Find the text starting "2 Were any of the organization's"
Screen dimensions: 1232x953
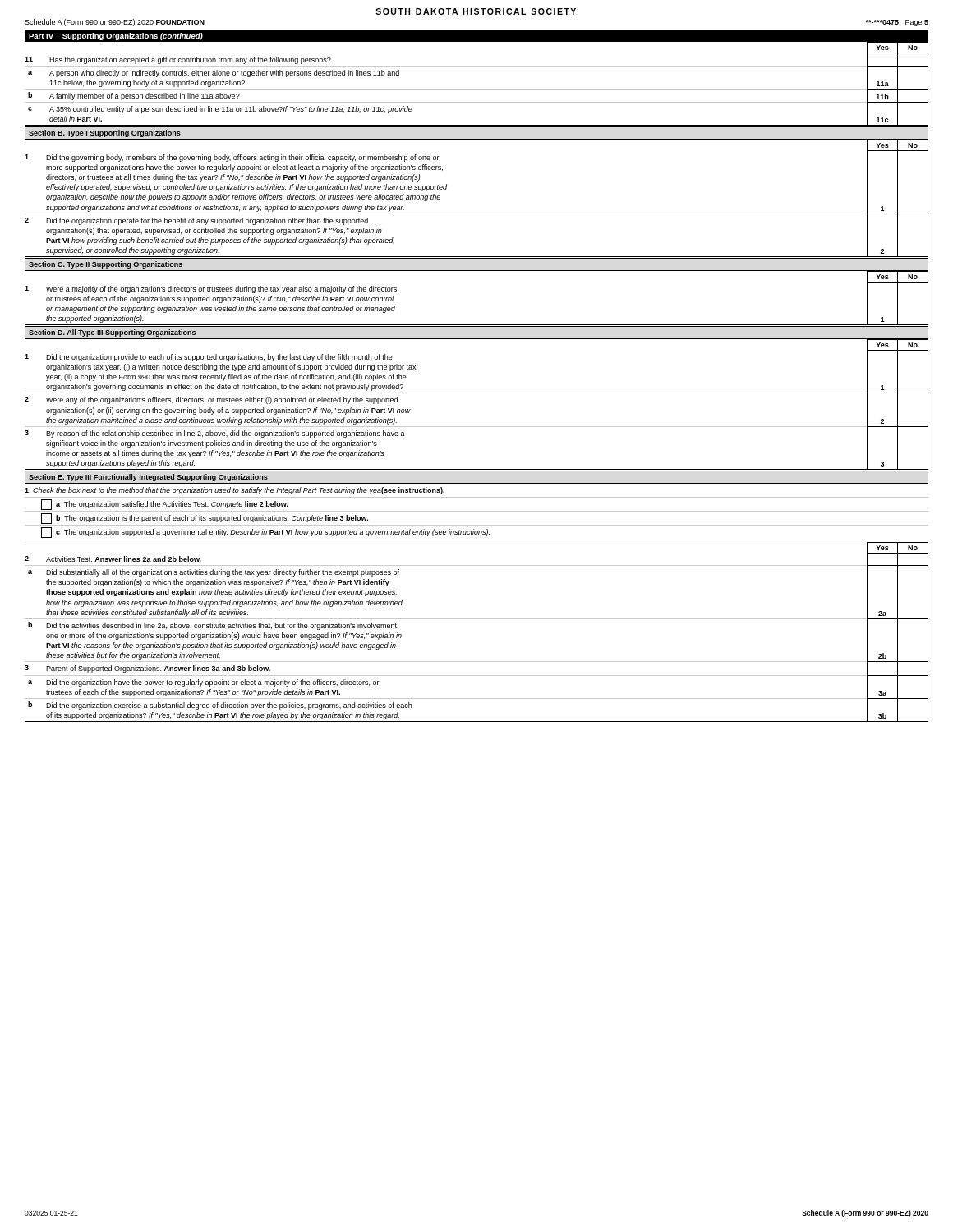coord(476,410)
